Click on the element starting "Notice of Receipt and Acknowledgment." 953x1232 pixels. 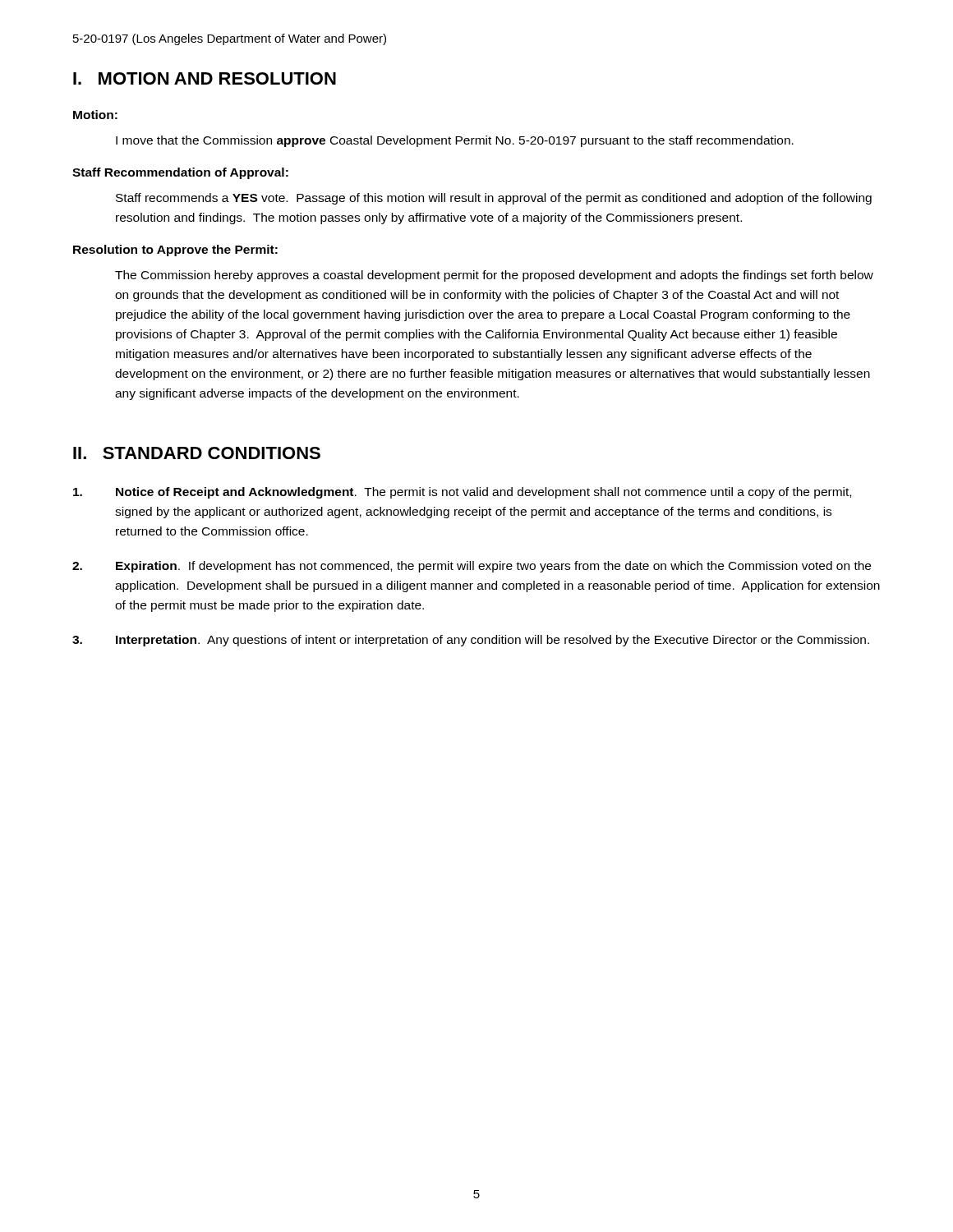(476, 512)
